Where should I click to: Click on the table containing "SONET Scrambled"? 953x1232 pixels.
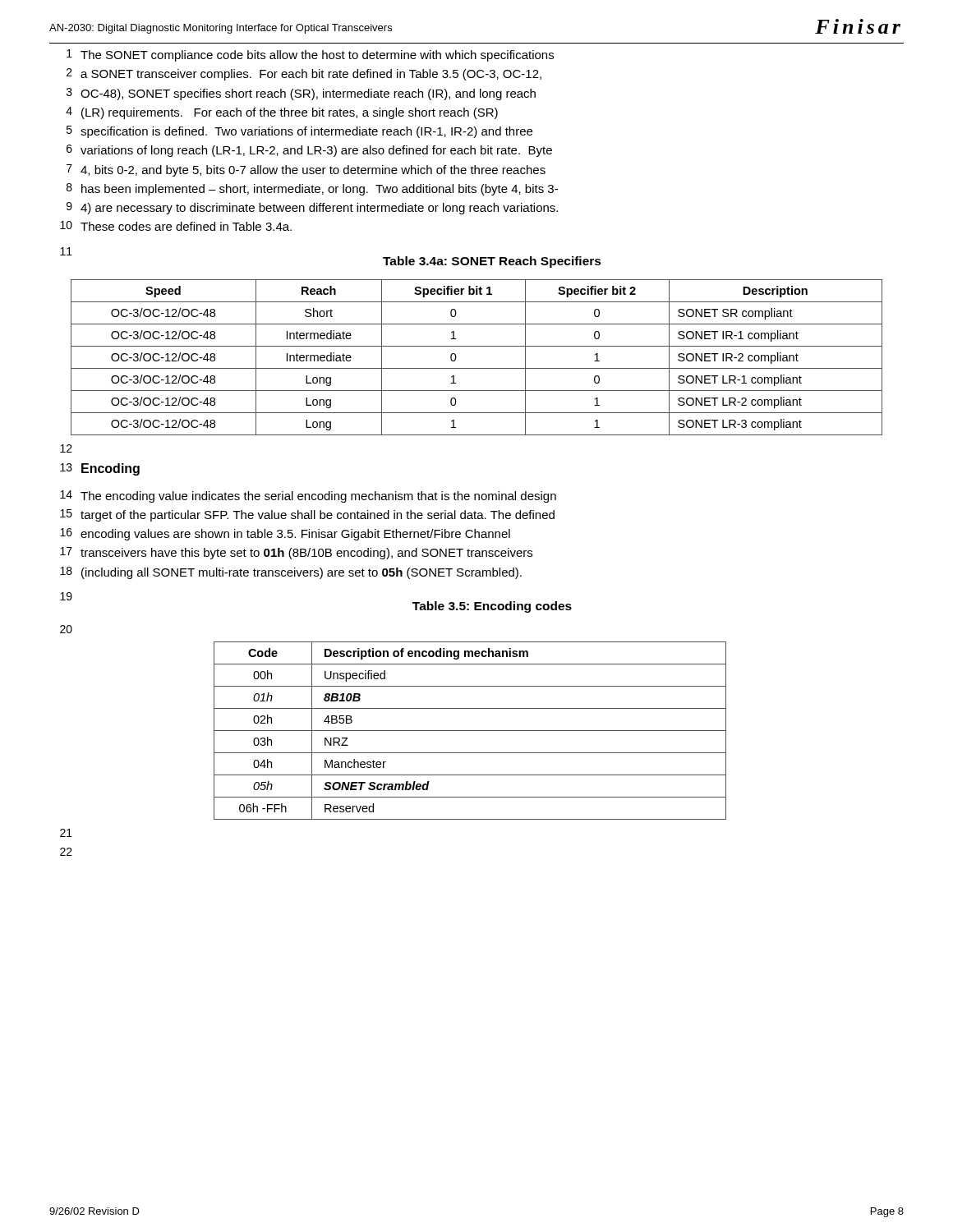470,731
